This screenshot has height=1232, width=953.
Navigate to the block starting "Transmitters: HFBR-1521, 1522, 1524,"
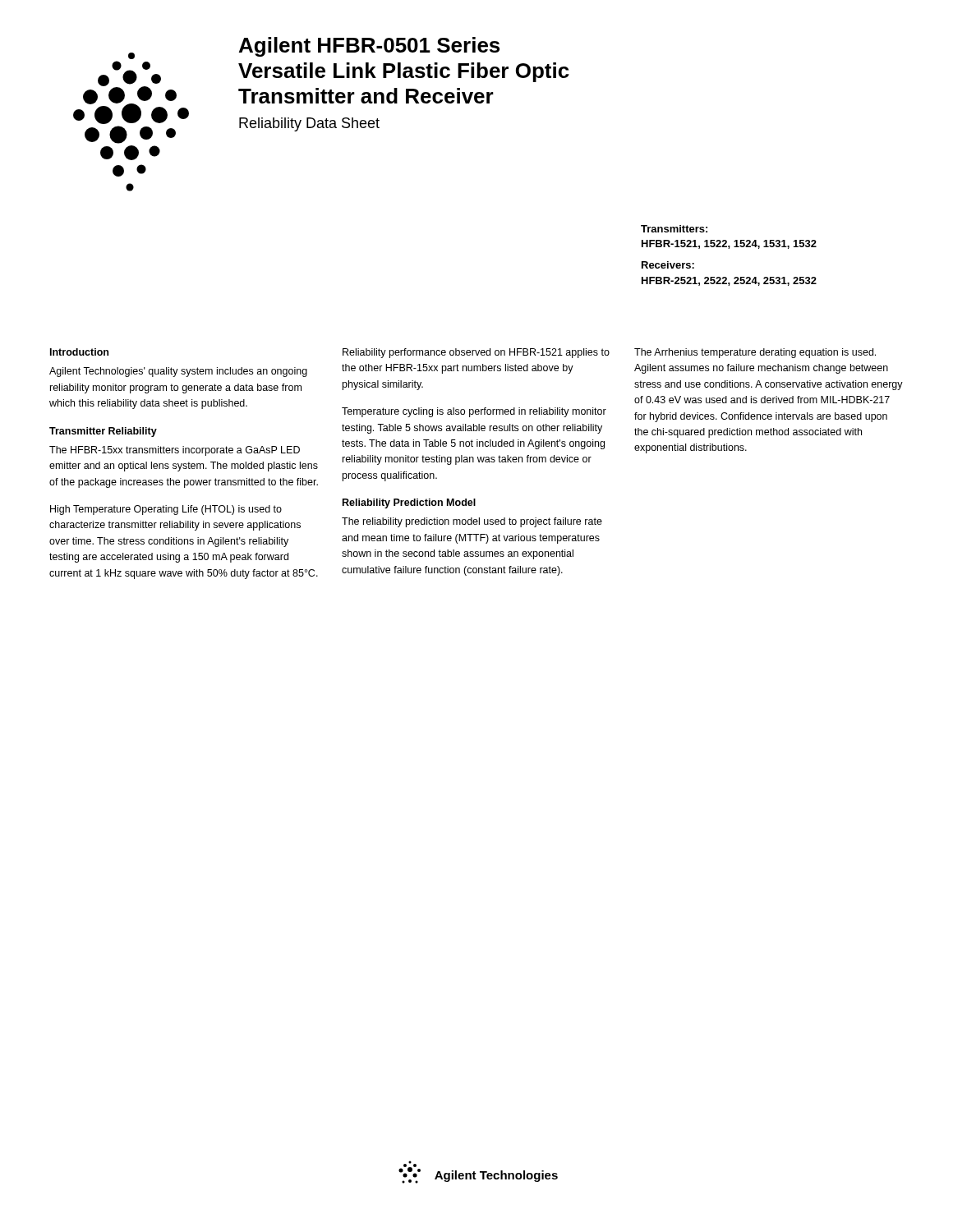(x=772, y=255)
